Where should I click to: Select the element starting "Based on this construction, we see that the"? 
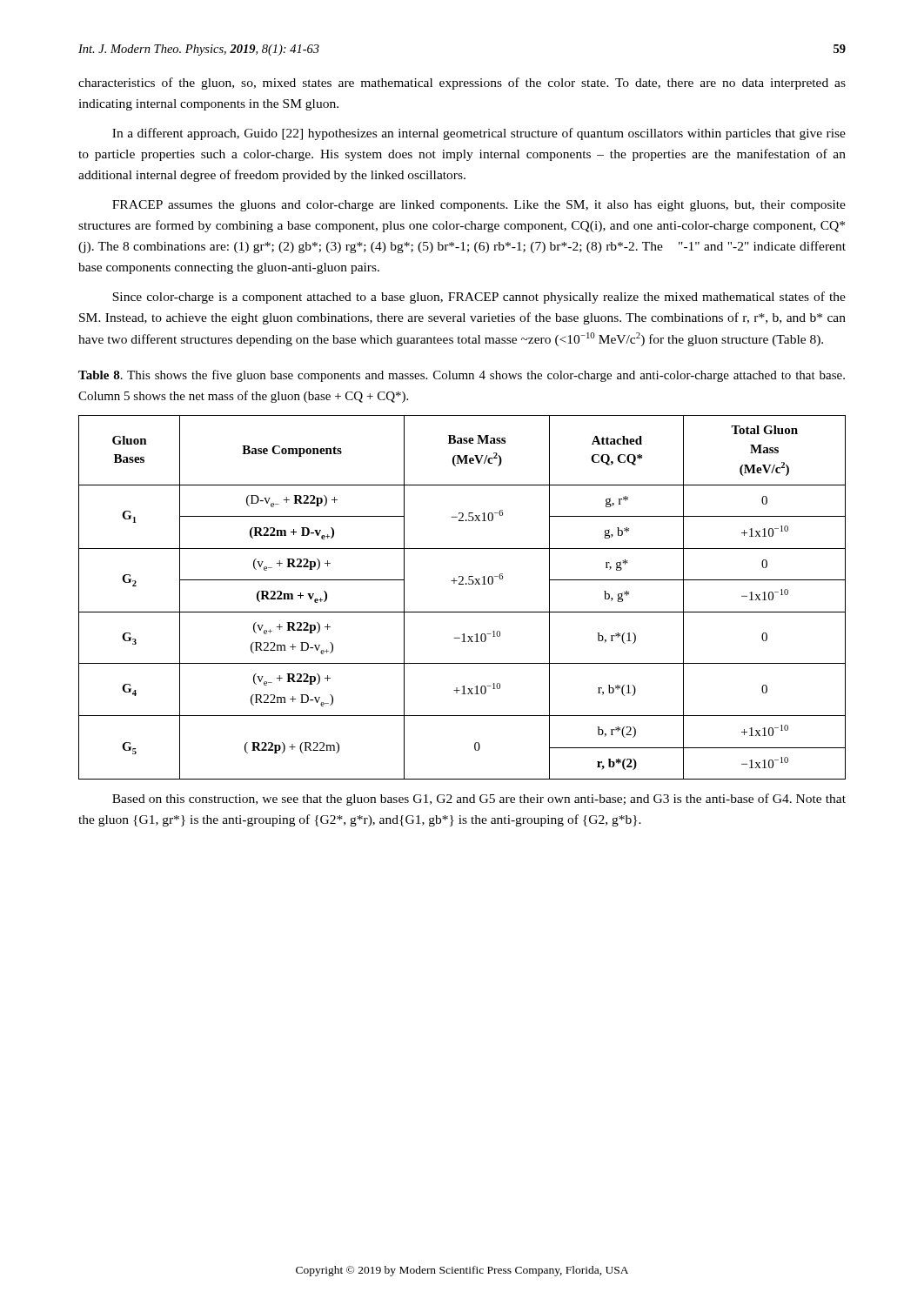click(462, 809)
